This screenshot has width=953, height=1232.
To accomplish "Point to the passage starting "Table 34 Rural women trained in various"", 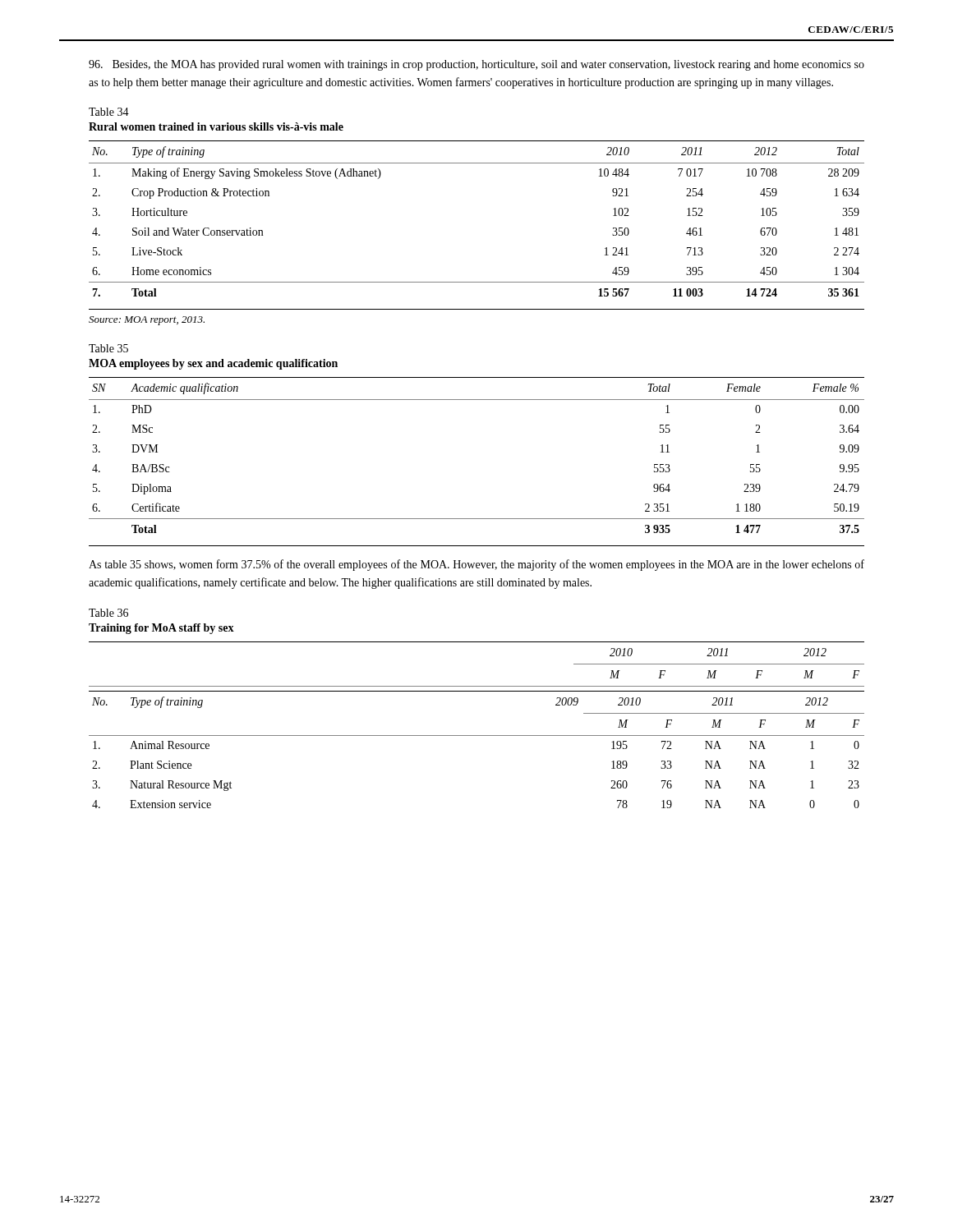I will (x=109, y=112).
